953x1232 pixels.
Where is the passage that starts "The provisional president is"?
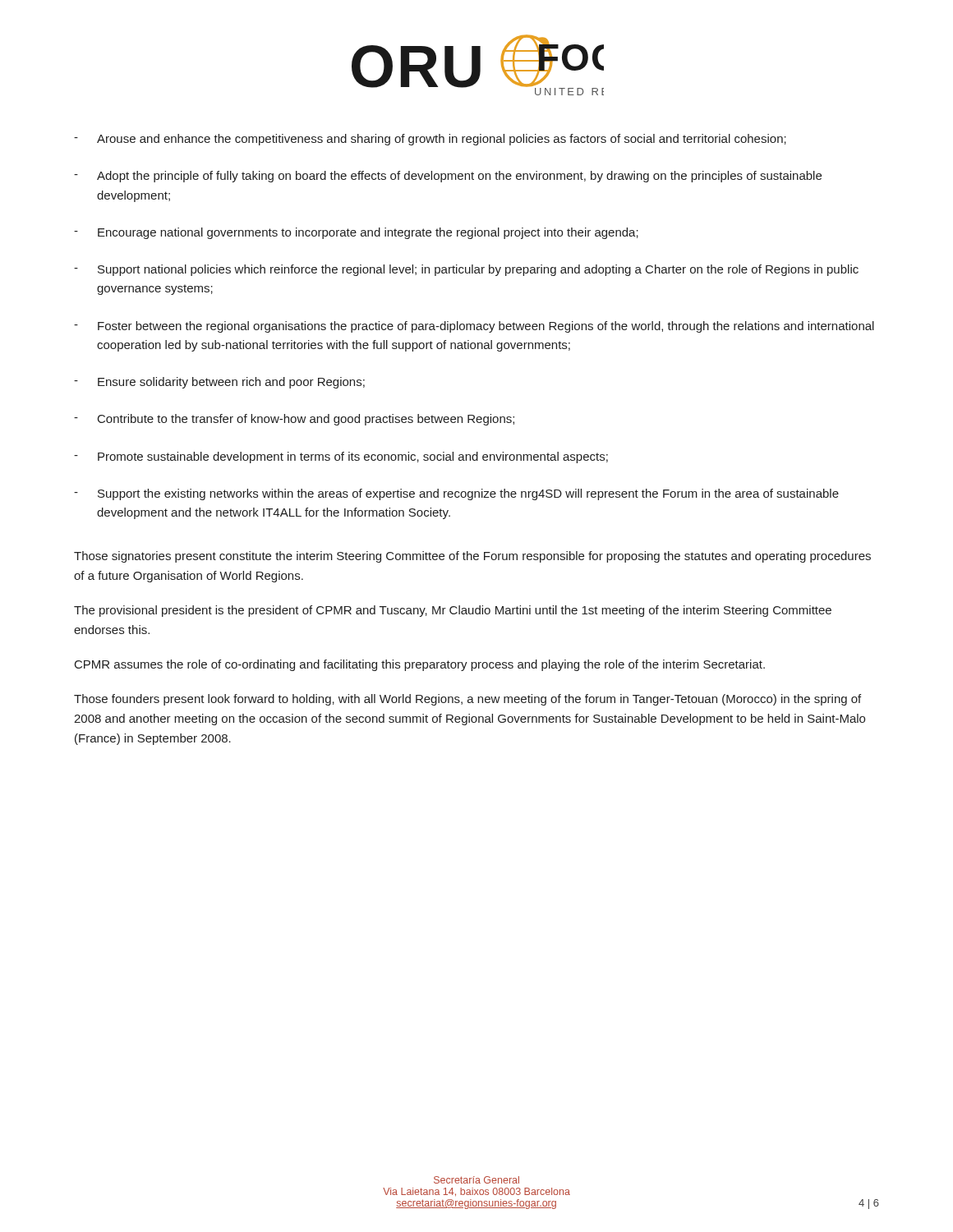pos(453,620)
